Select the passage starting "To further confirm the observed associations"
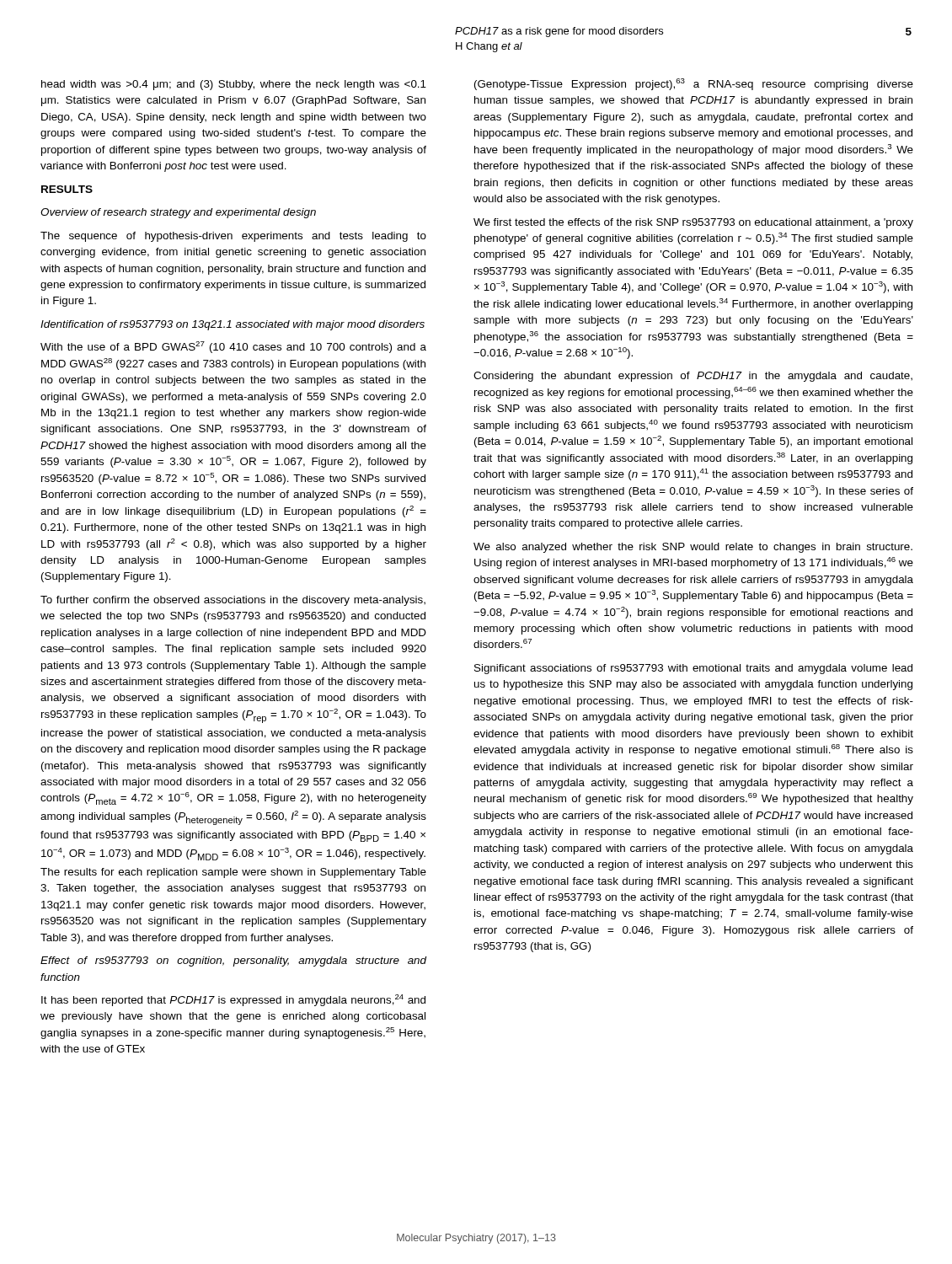 (x=233, y=769)
